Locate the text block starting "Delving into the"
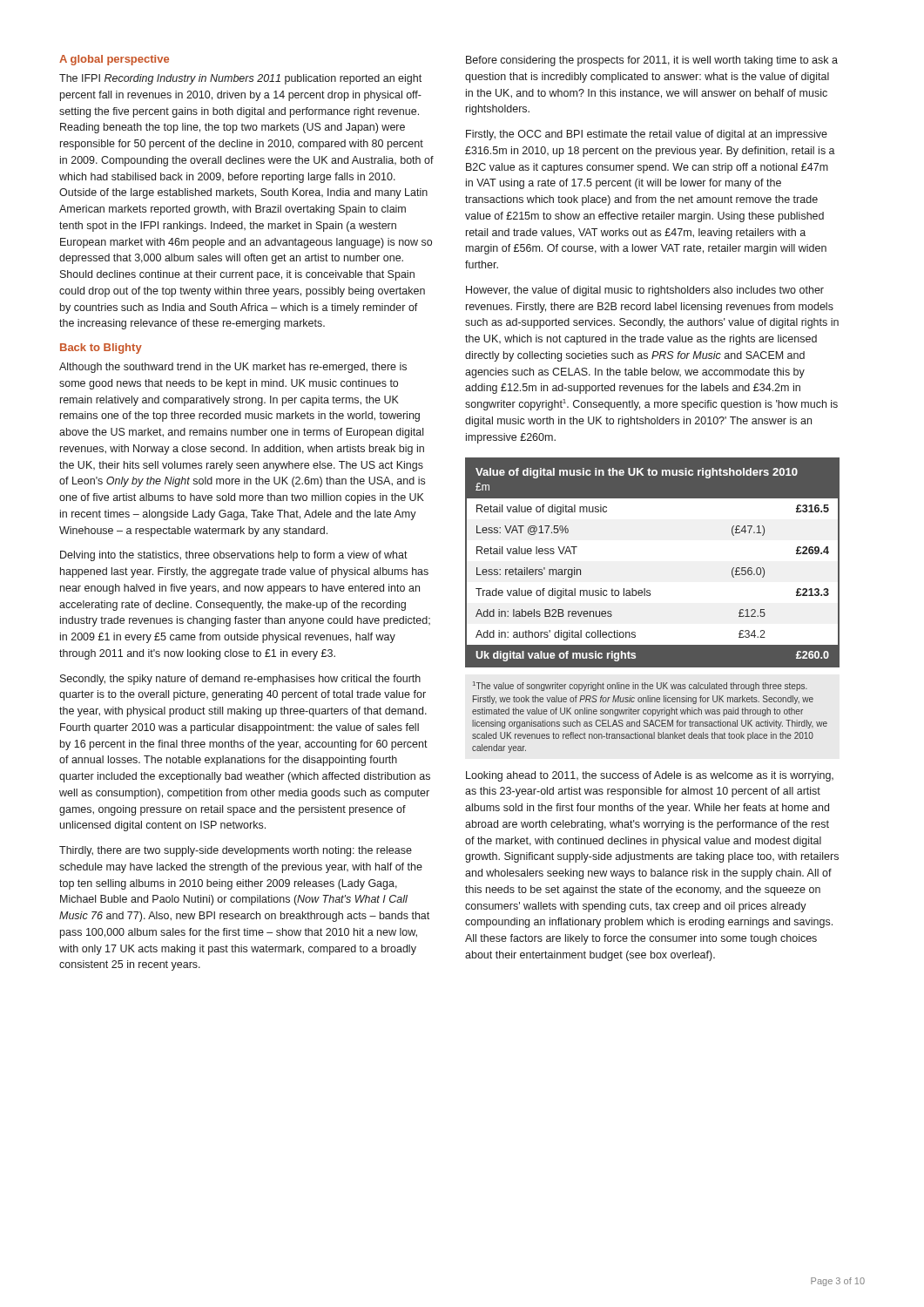This screenshot has height=1307, width=924. 246,605
